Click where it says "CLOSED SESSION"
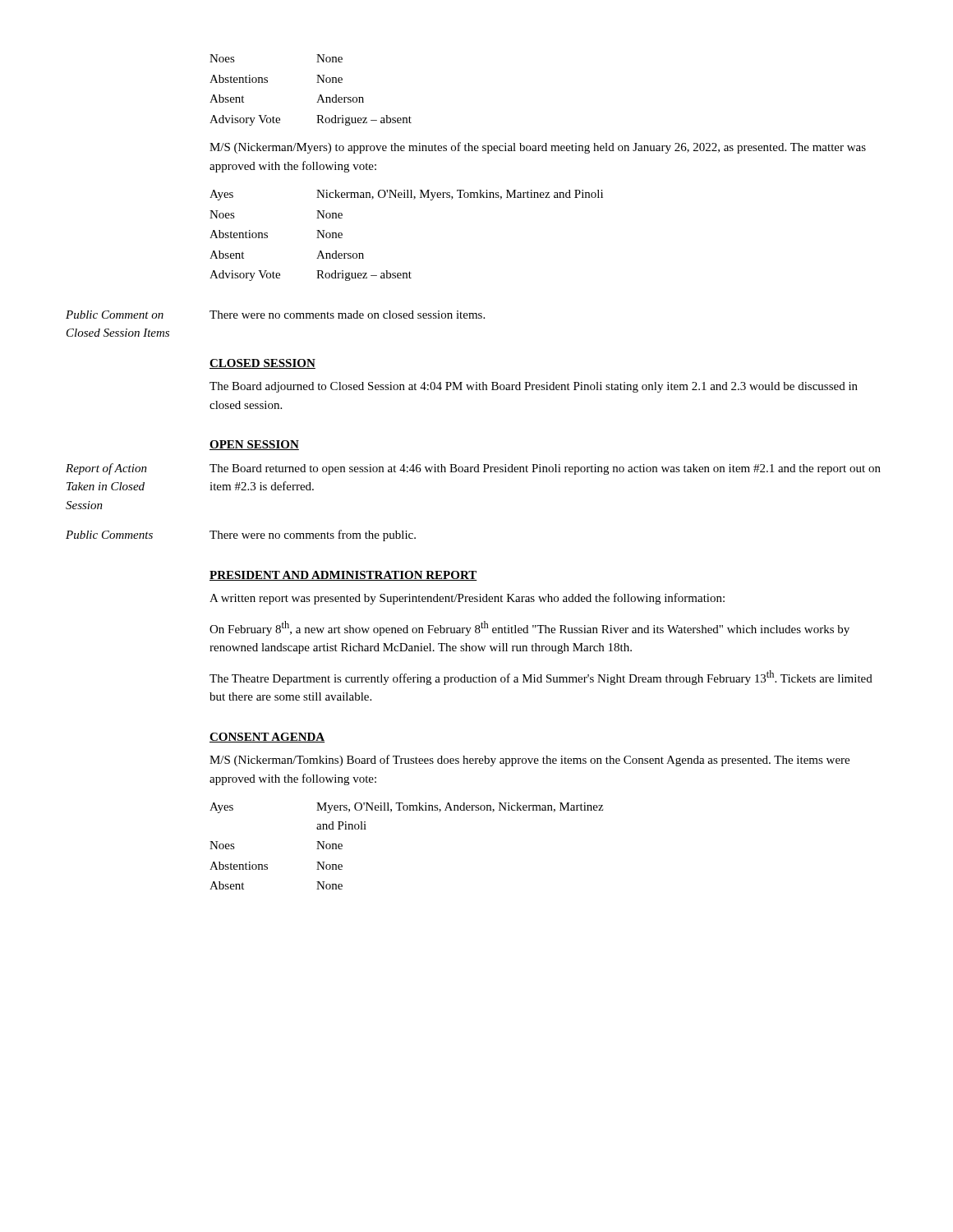Screen dimensions: 1232x953 click(262, 364)
